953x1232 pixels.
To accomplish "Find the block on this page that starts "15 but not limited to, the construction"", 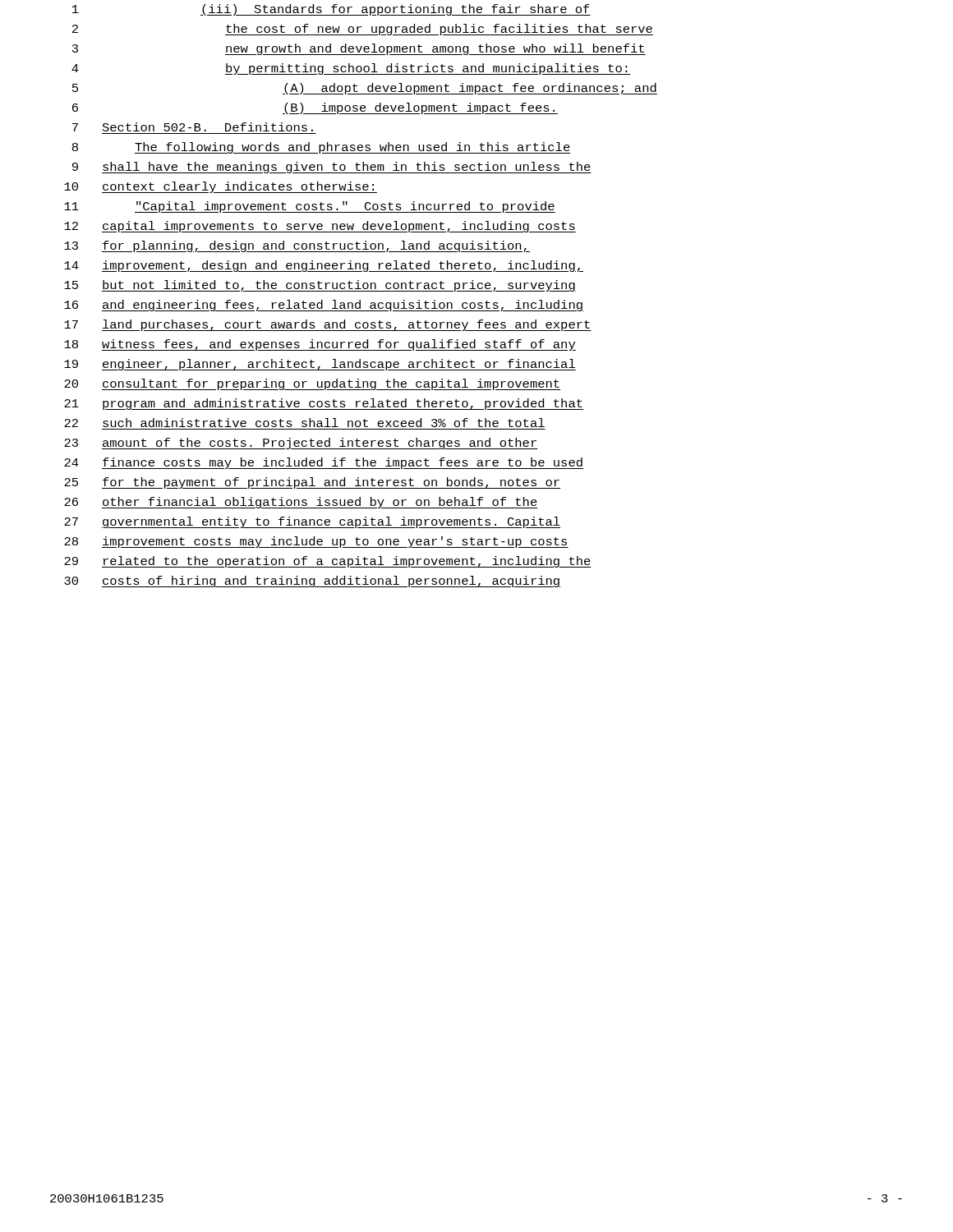I will pos(312,286).
